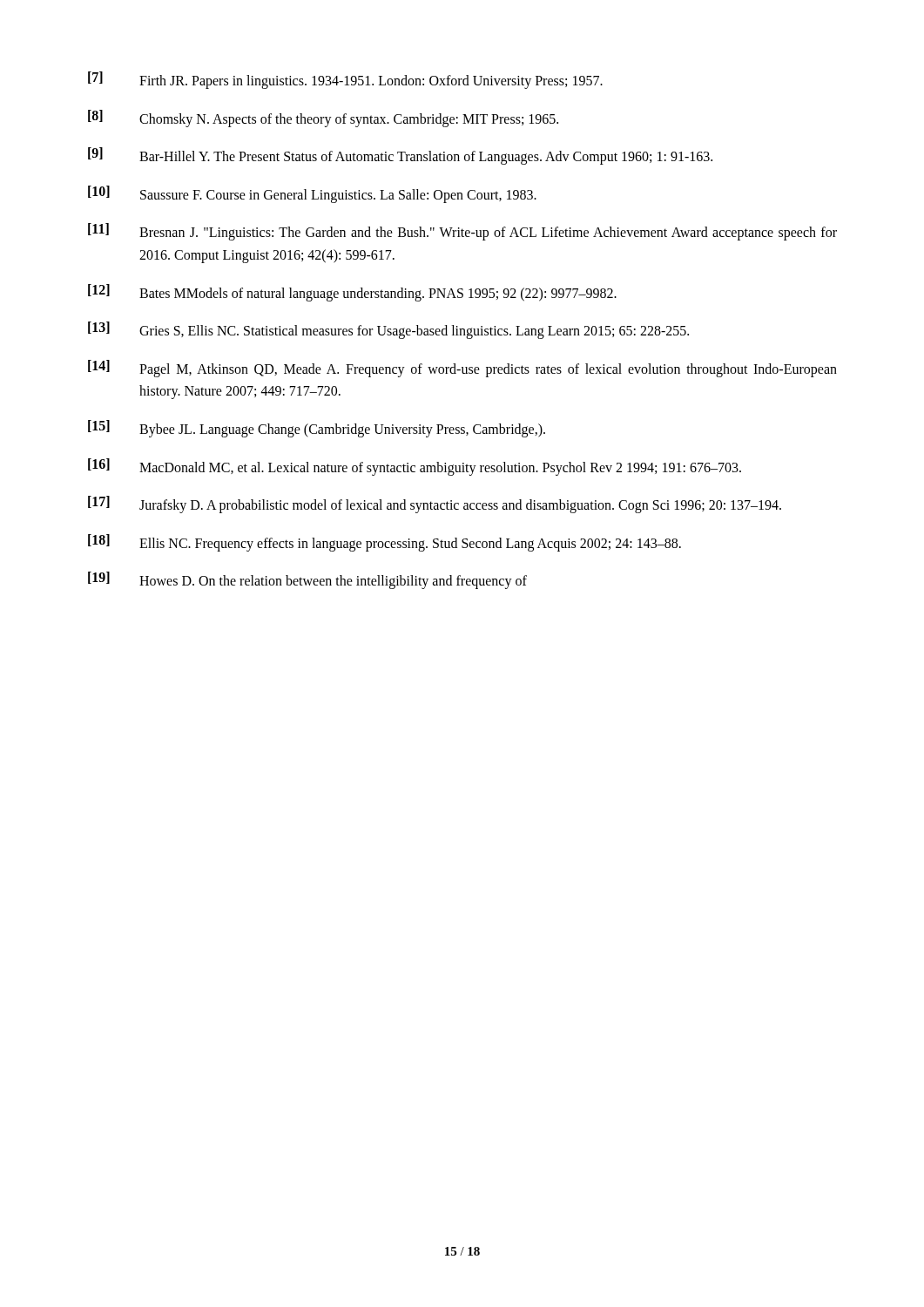This screenshot has width=924, height=1307.
Task: Click on the list item that reads "[18] Ellis NC. Frequency effects in language"
Action: tap(384, 543)
